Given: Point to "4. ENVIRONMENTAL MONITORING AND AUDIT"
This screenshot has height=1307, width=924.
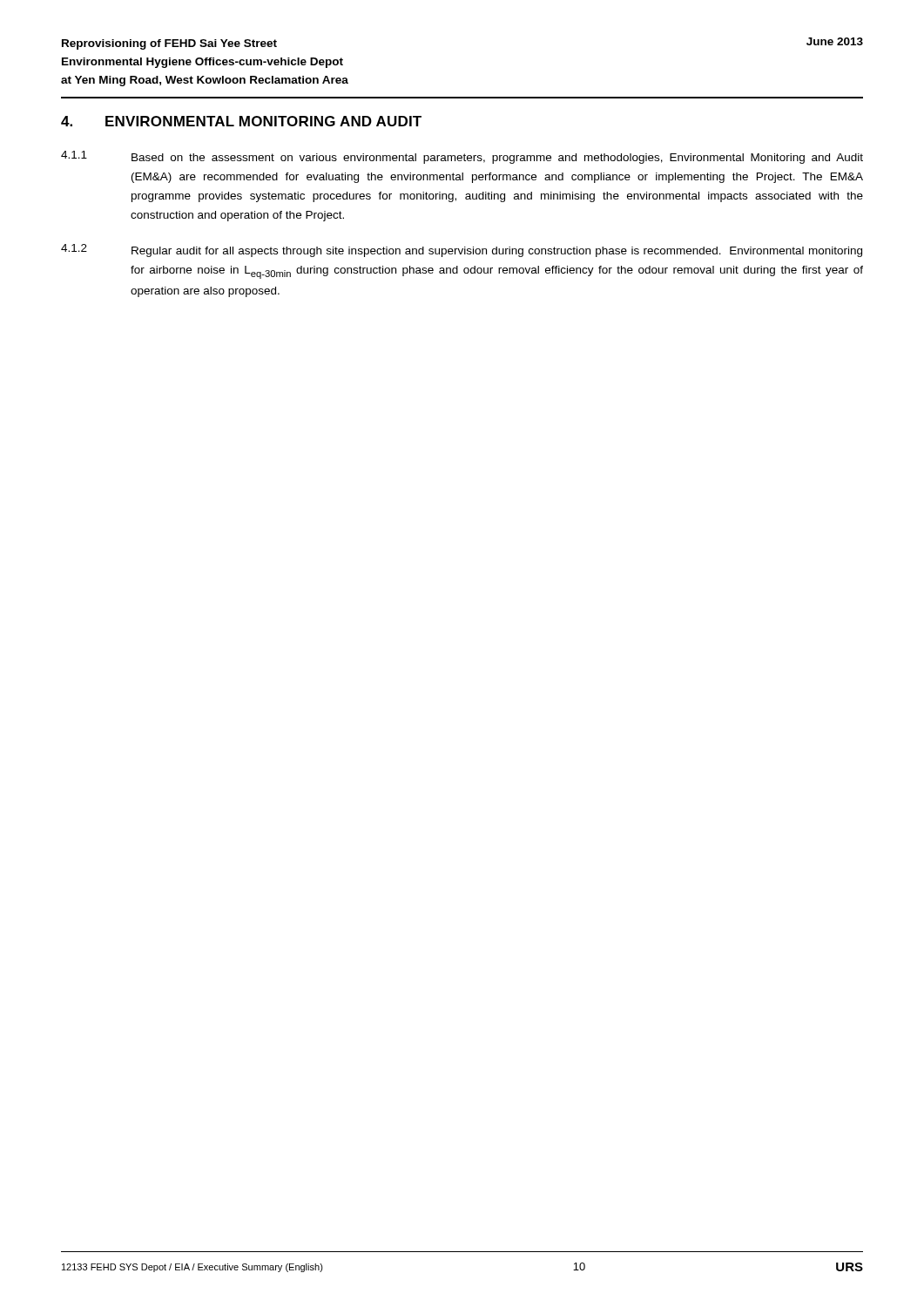Looking at the screenshot, I should [241, 122].
